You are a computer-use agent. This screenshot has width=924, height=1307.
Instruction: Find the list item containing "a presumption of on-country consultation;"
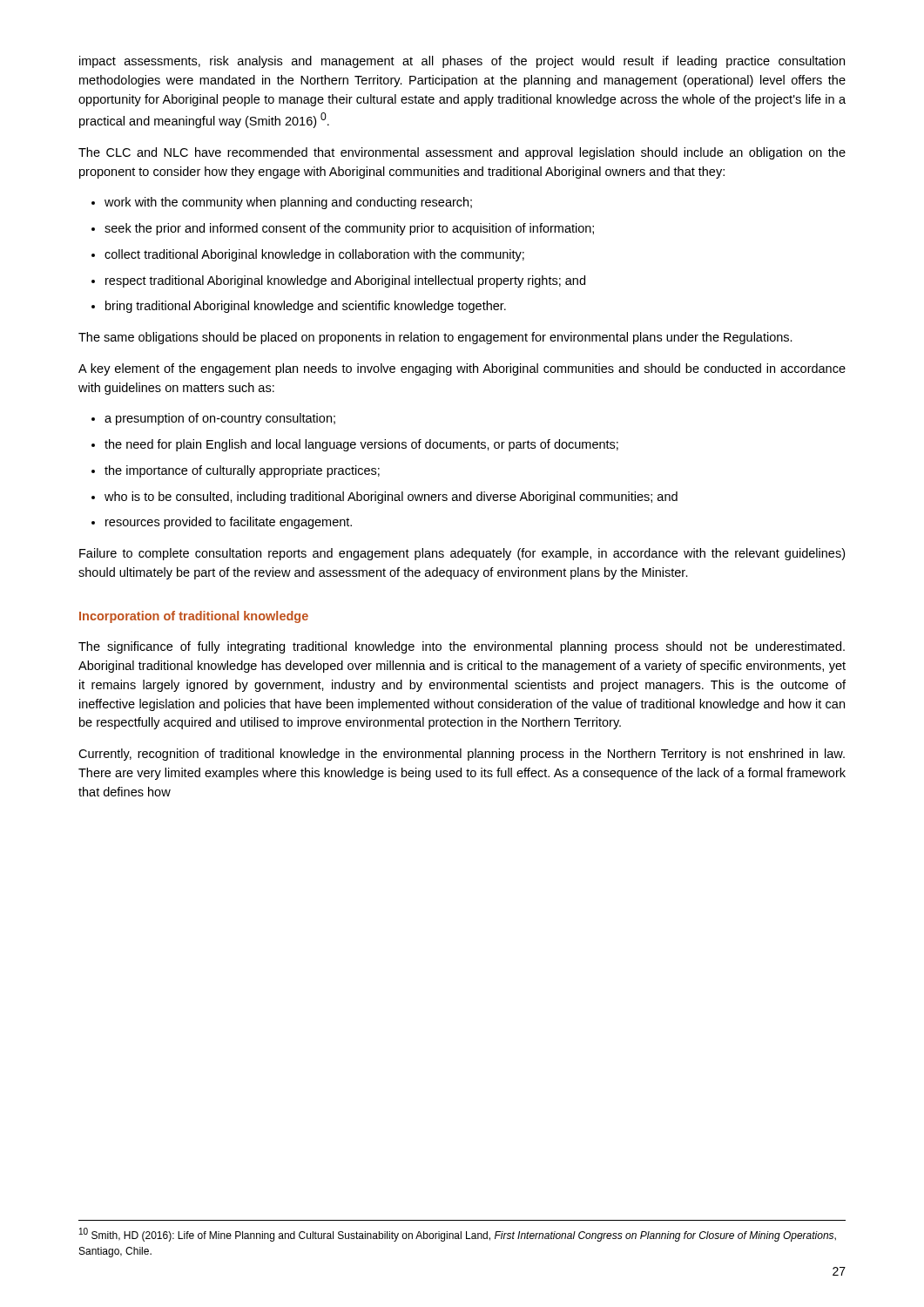(x=220, y=419)
